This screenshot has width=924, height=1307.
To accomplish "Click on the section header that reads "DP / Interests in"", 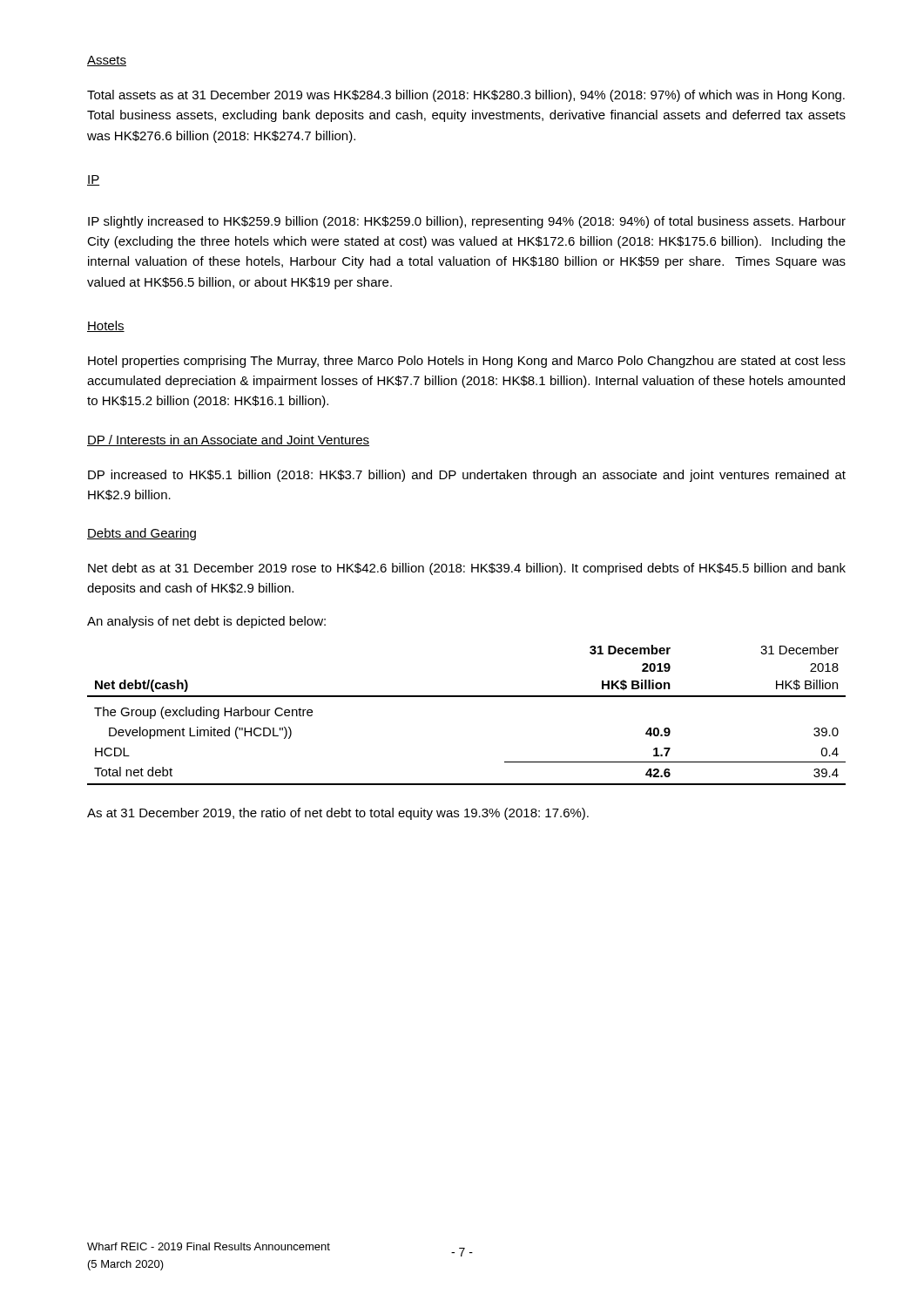I will (x=228, y=439).
